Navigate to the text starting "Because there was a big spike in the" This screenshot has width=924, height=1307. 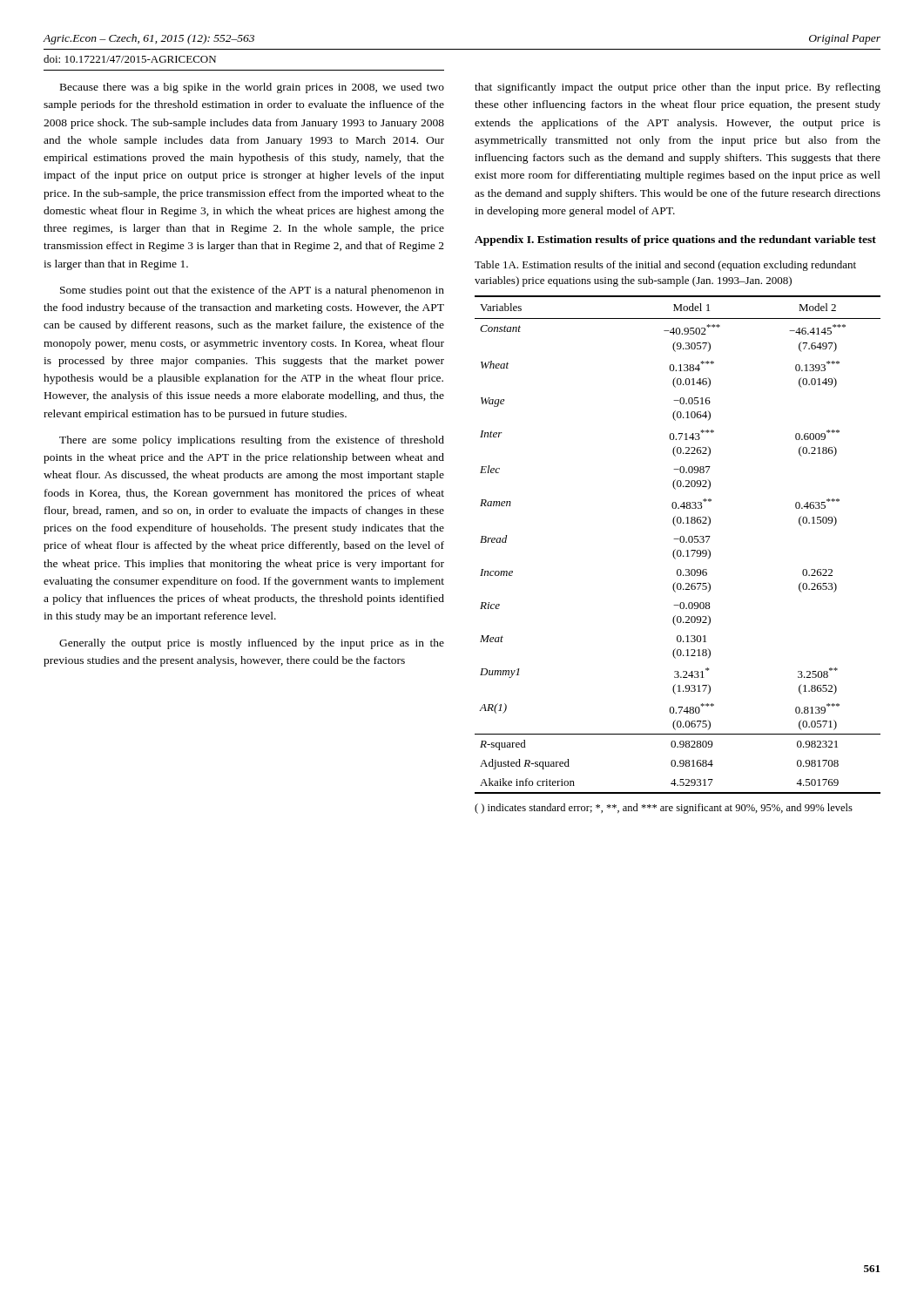(244, 175)
